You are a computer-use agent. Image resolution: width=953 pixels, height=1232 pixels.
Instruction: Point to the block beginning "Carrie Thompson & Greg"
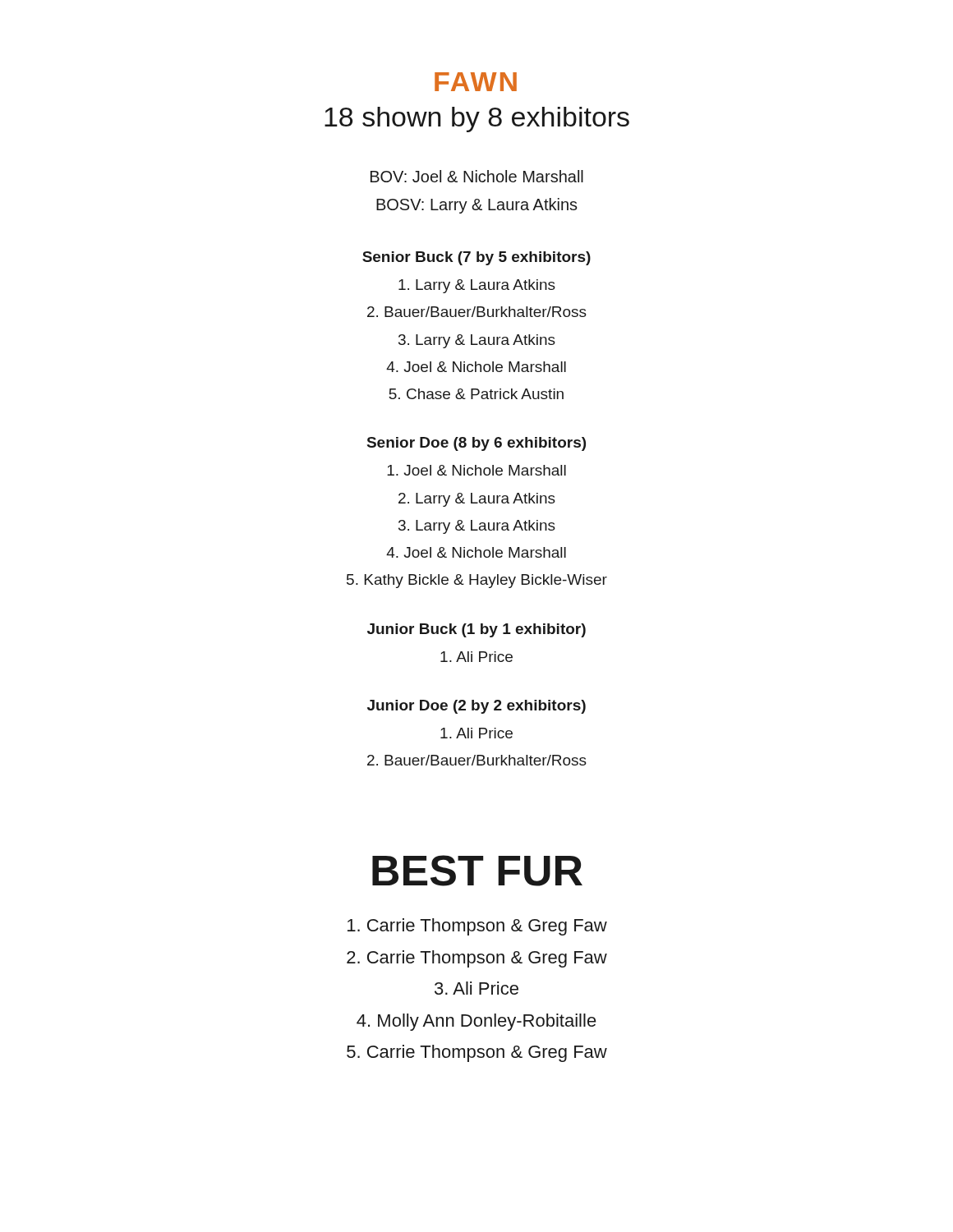point(476,925)
